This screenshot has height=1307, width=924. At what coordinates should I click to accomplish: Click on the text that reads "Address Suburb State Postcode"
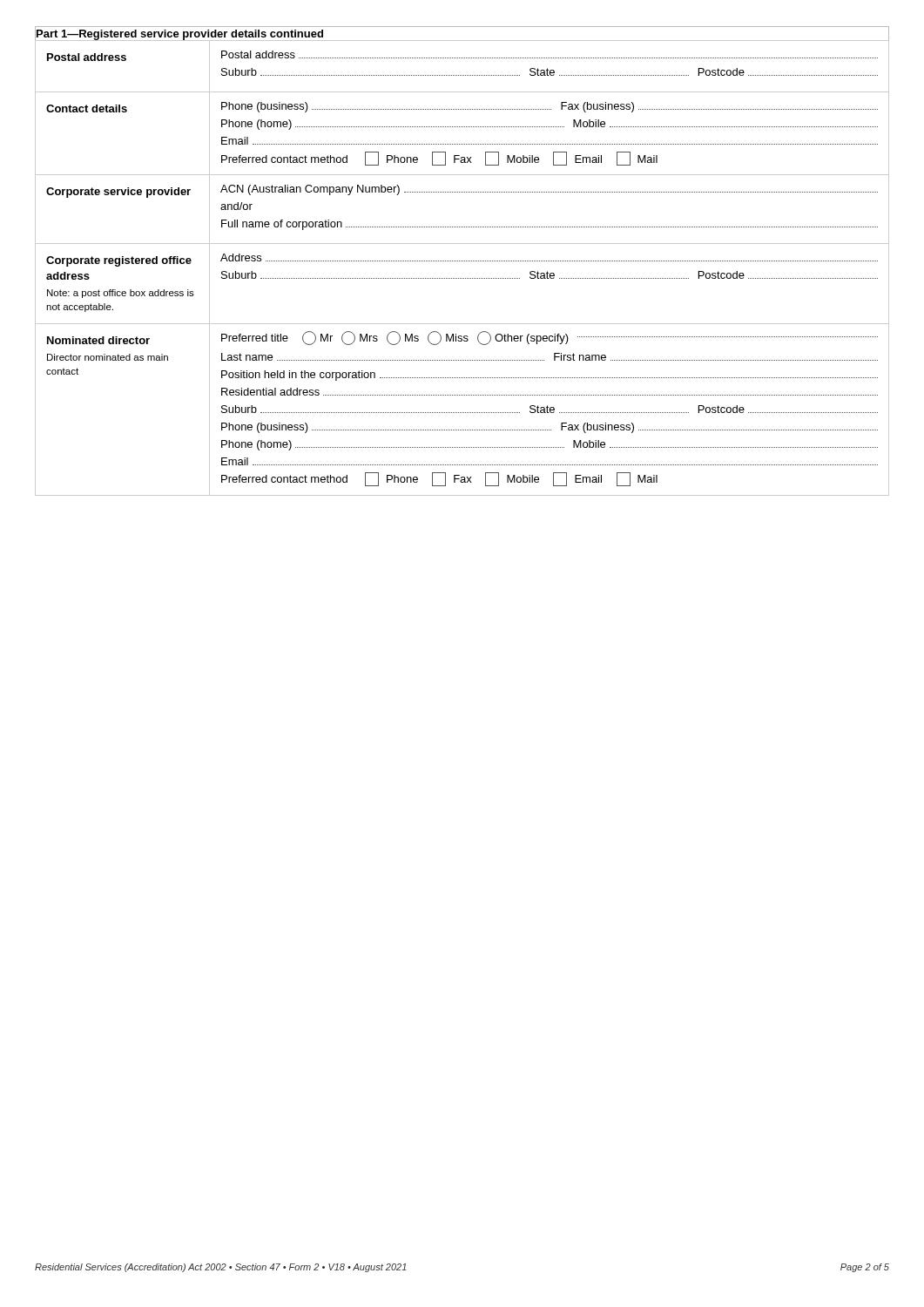[x=549, y=266]
